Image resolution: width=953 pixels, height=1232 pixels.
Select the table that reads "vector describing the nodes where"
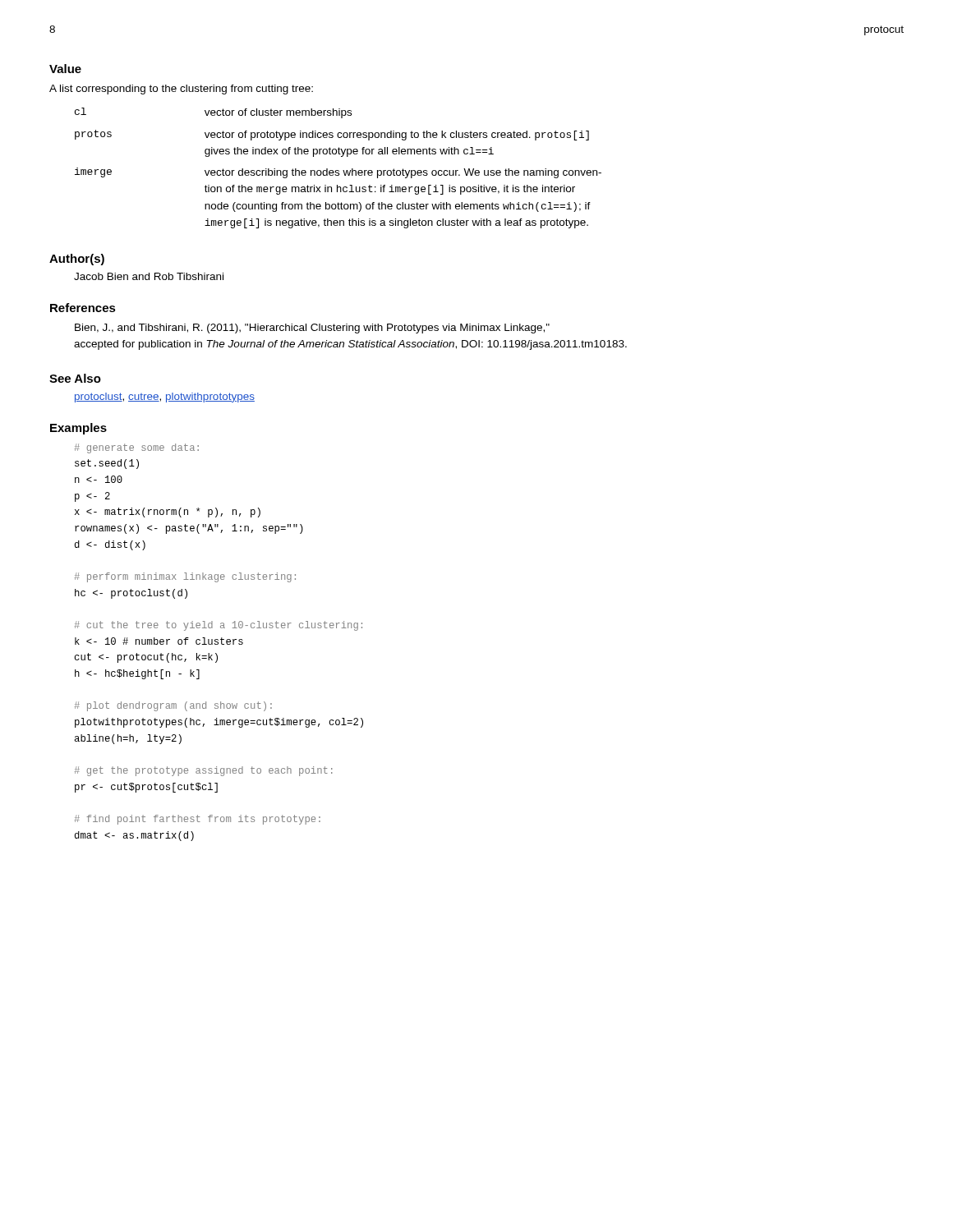(476, 168)
